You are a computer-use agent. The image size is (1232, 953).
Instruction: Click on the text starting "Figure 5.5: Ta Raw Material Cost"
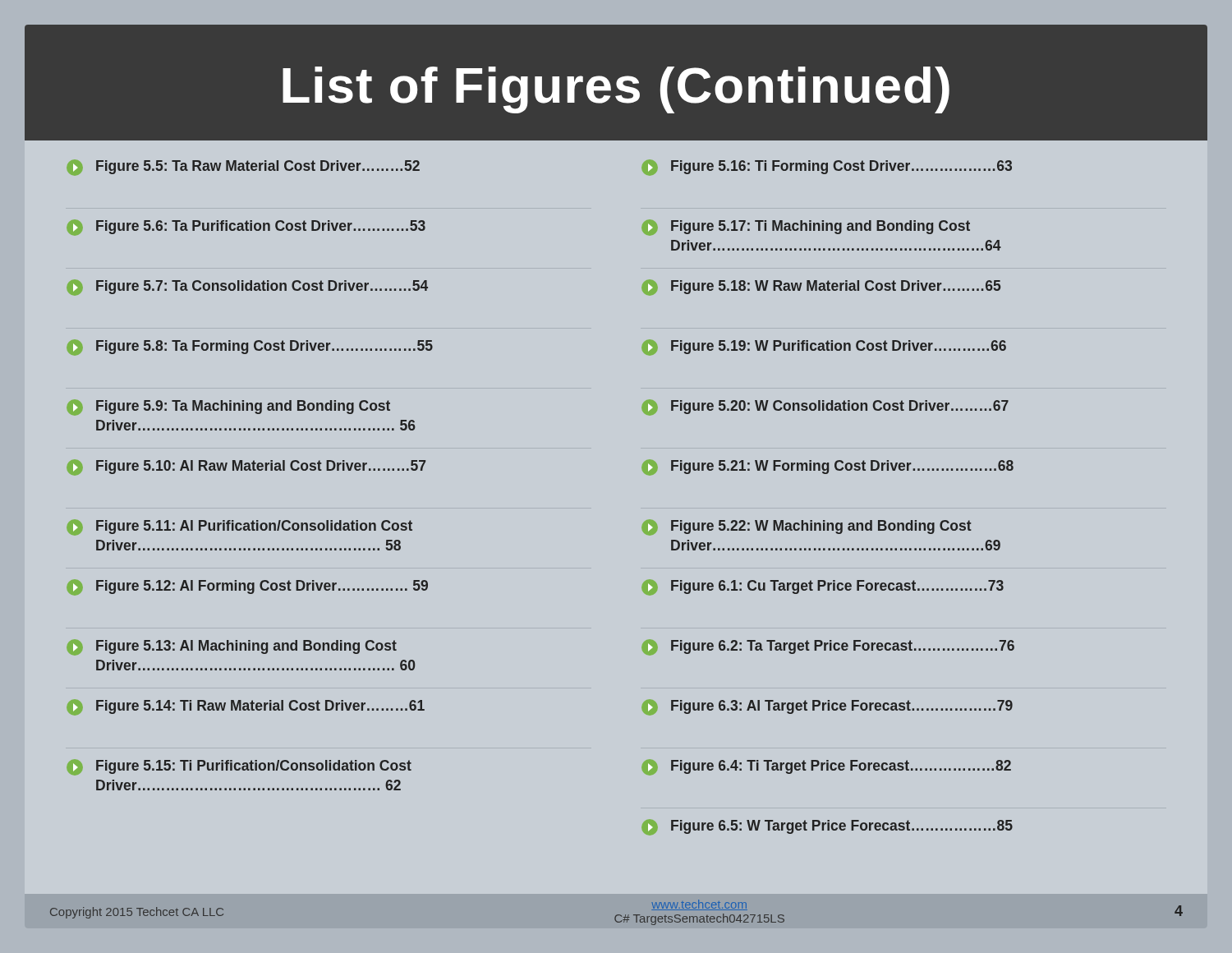[243, 167]
